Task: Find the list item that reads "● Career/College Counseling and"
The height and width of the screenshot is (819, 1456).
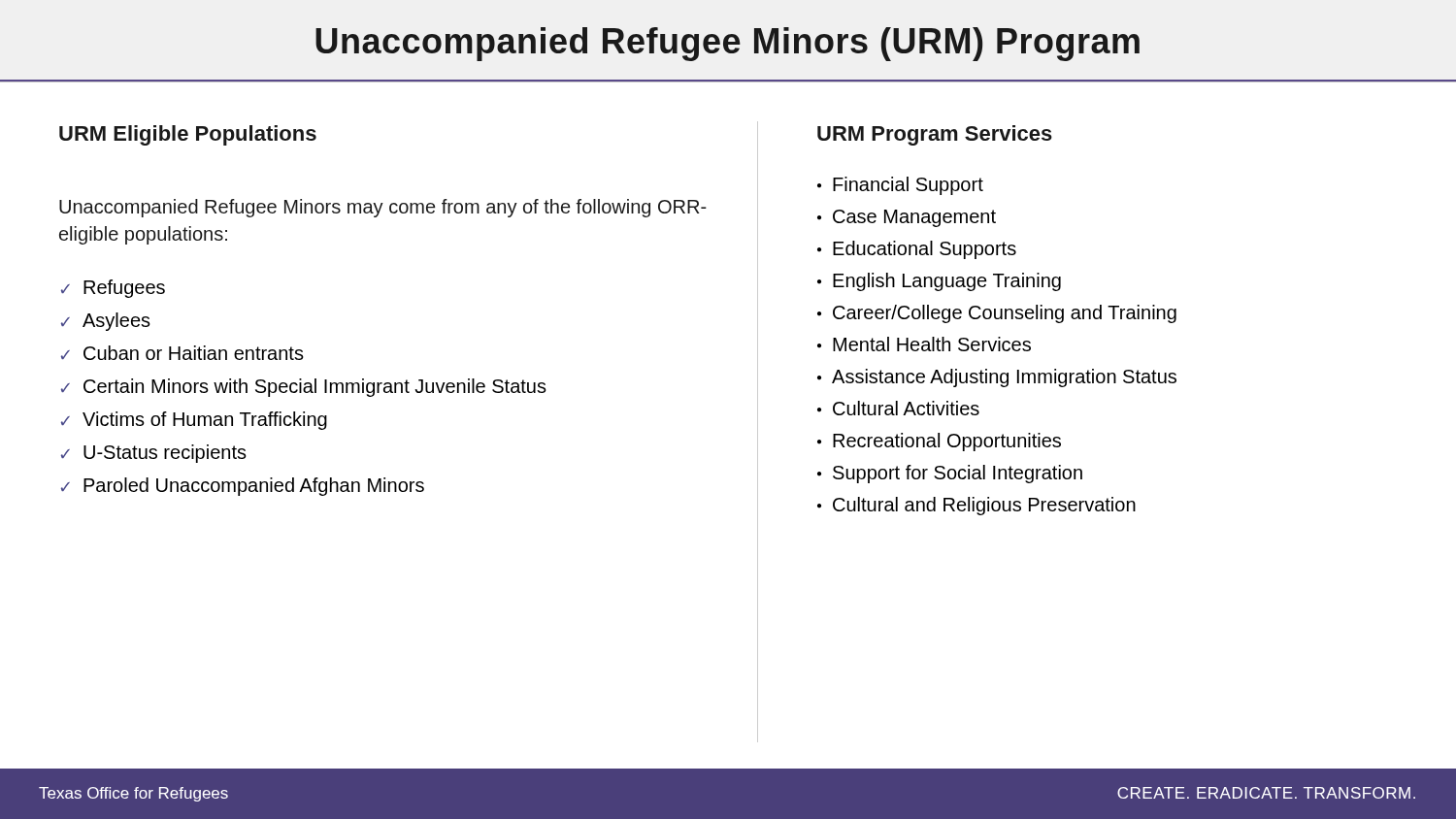Action: [997, 313]
